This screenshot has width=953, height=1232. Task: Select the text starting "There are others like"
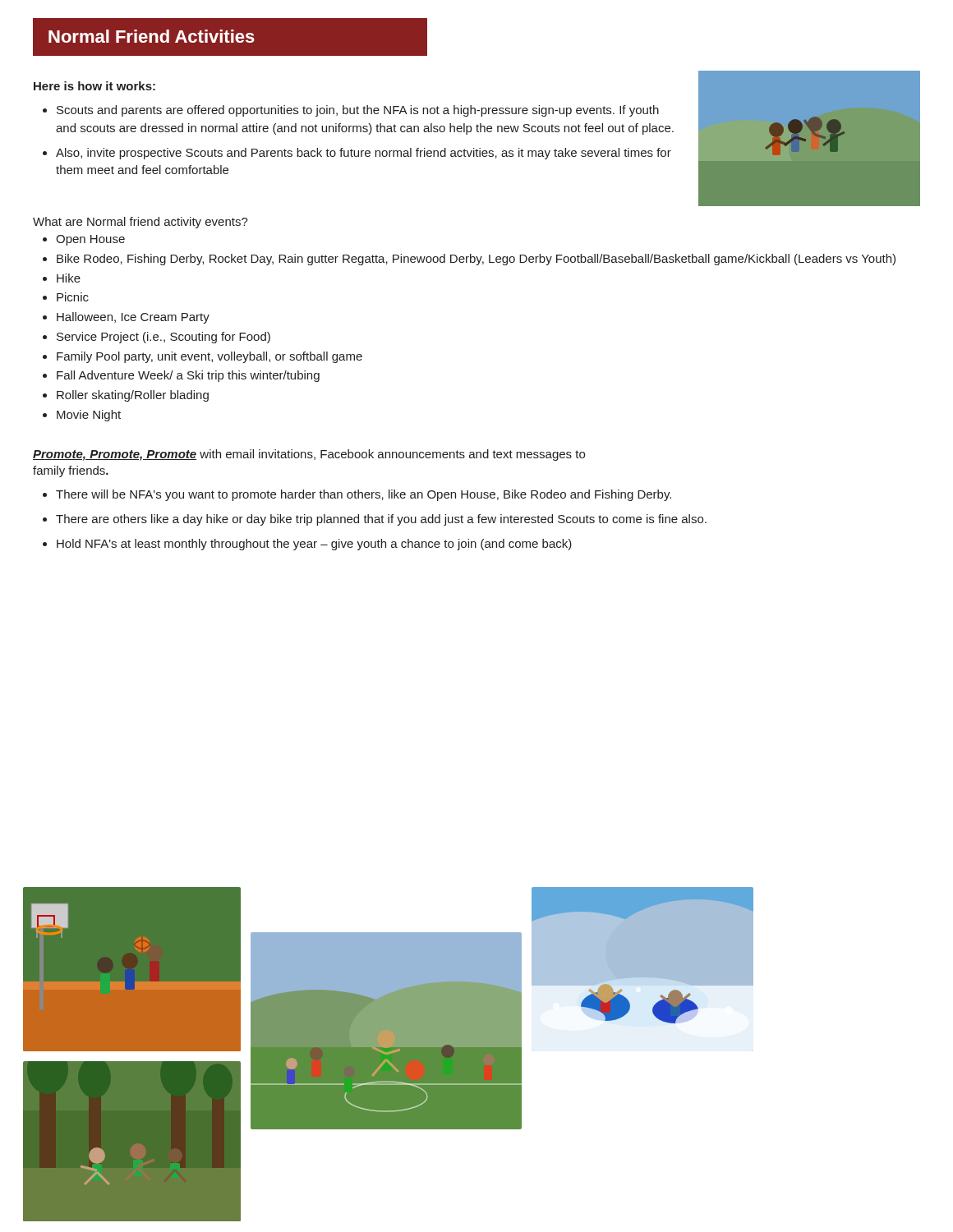(x=382, y=518)
